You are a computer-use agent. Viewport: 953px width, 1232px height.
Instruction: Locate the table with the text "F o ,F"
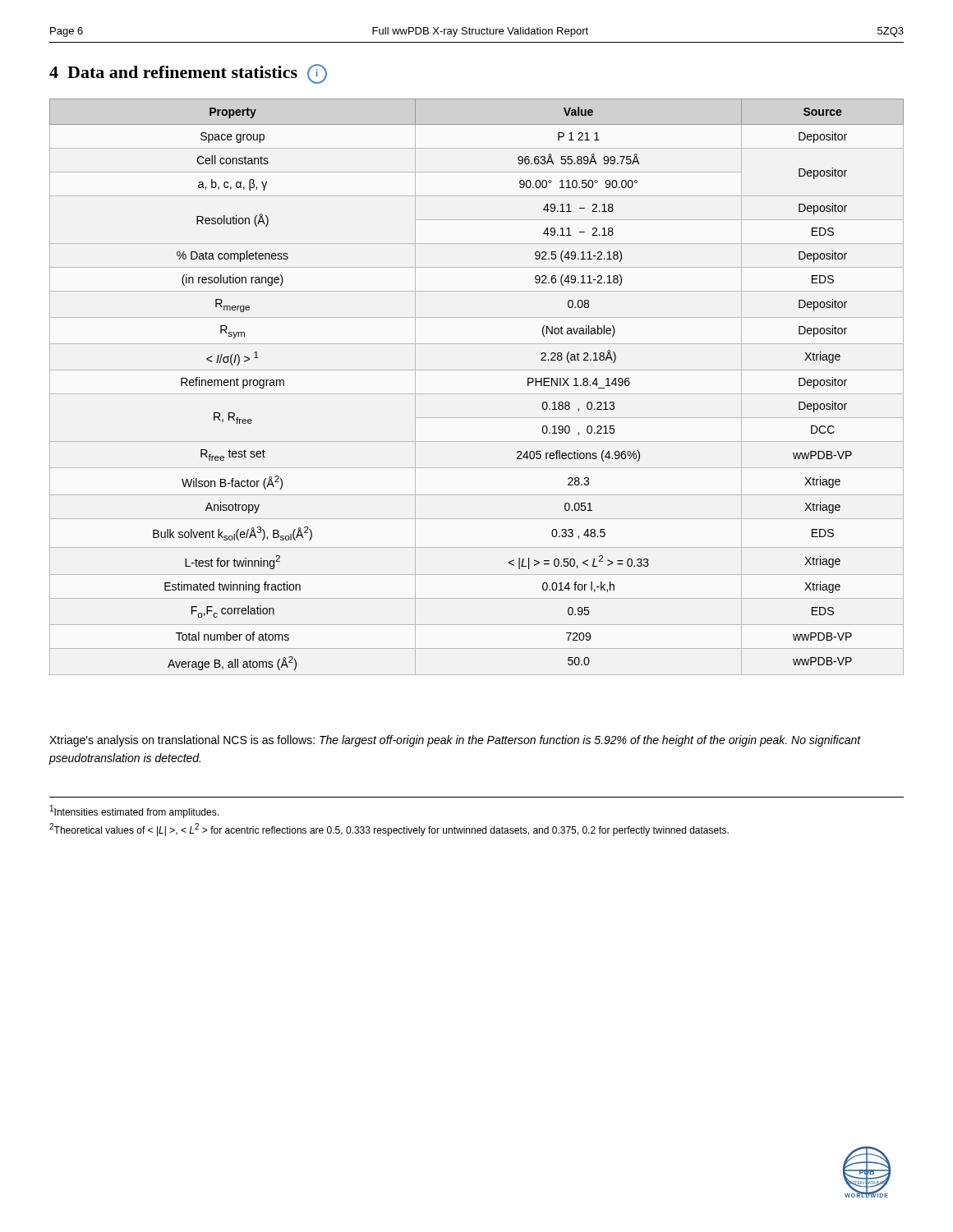point(476,387)
